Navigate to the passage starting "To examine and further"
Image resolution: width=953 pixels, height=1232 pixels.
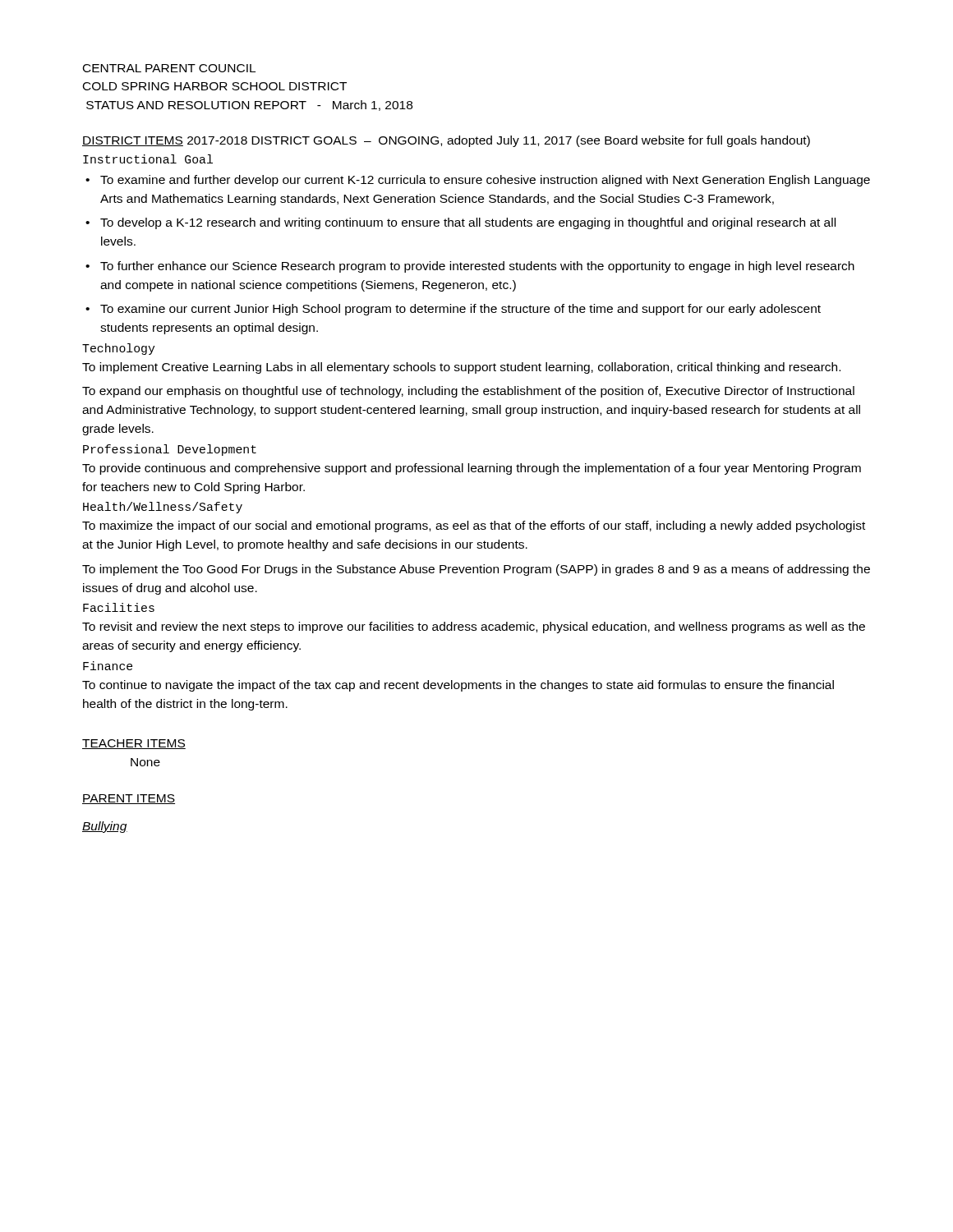coord(476,189)
